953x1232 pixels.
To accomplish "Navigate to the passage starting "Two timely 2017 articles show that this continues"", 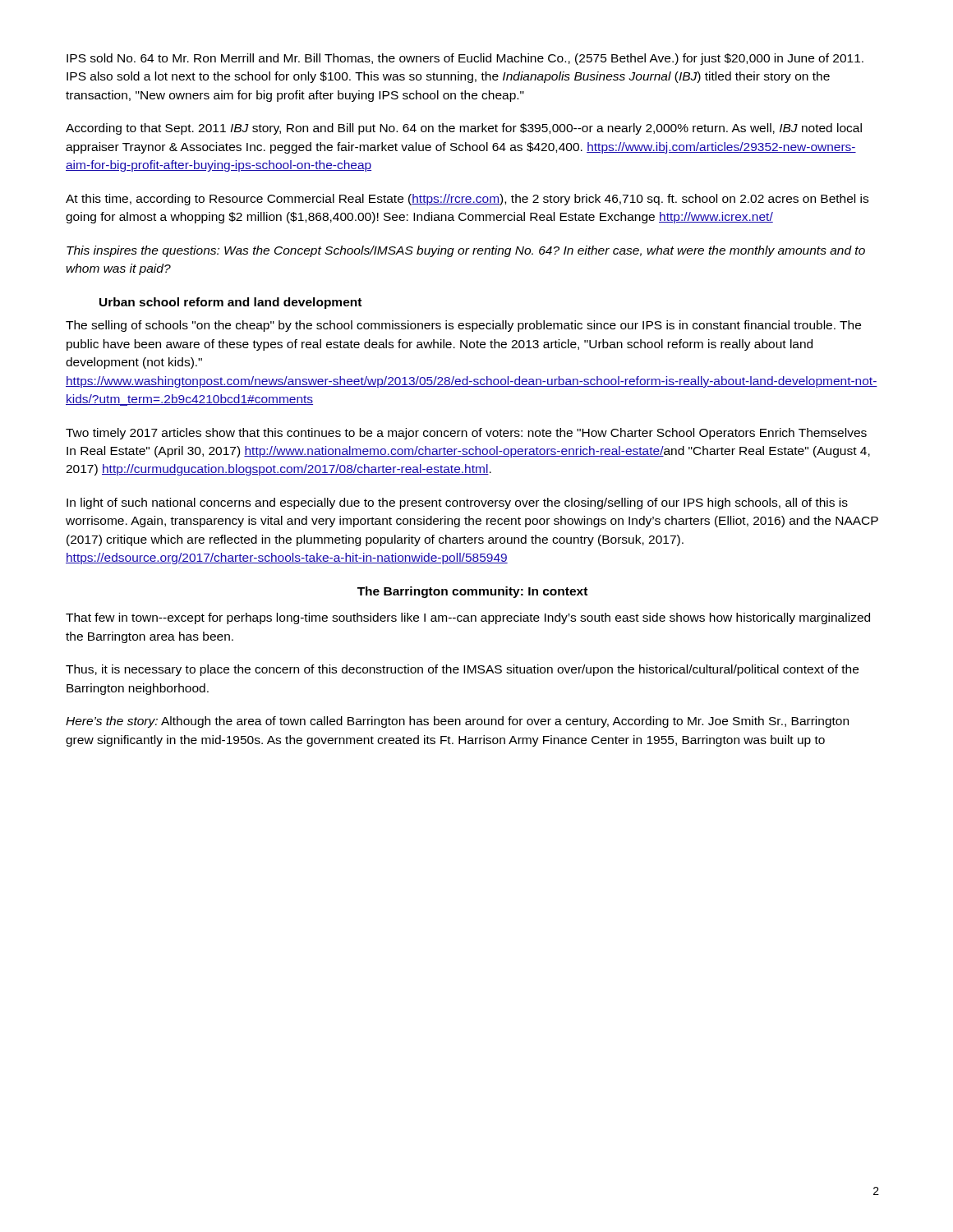I will pos(468,450).
